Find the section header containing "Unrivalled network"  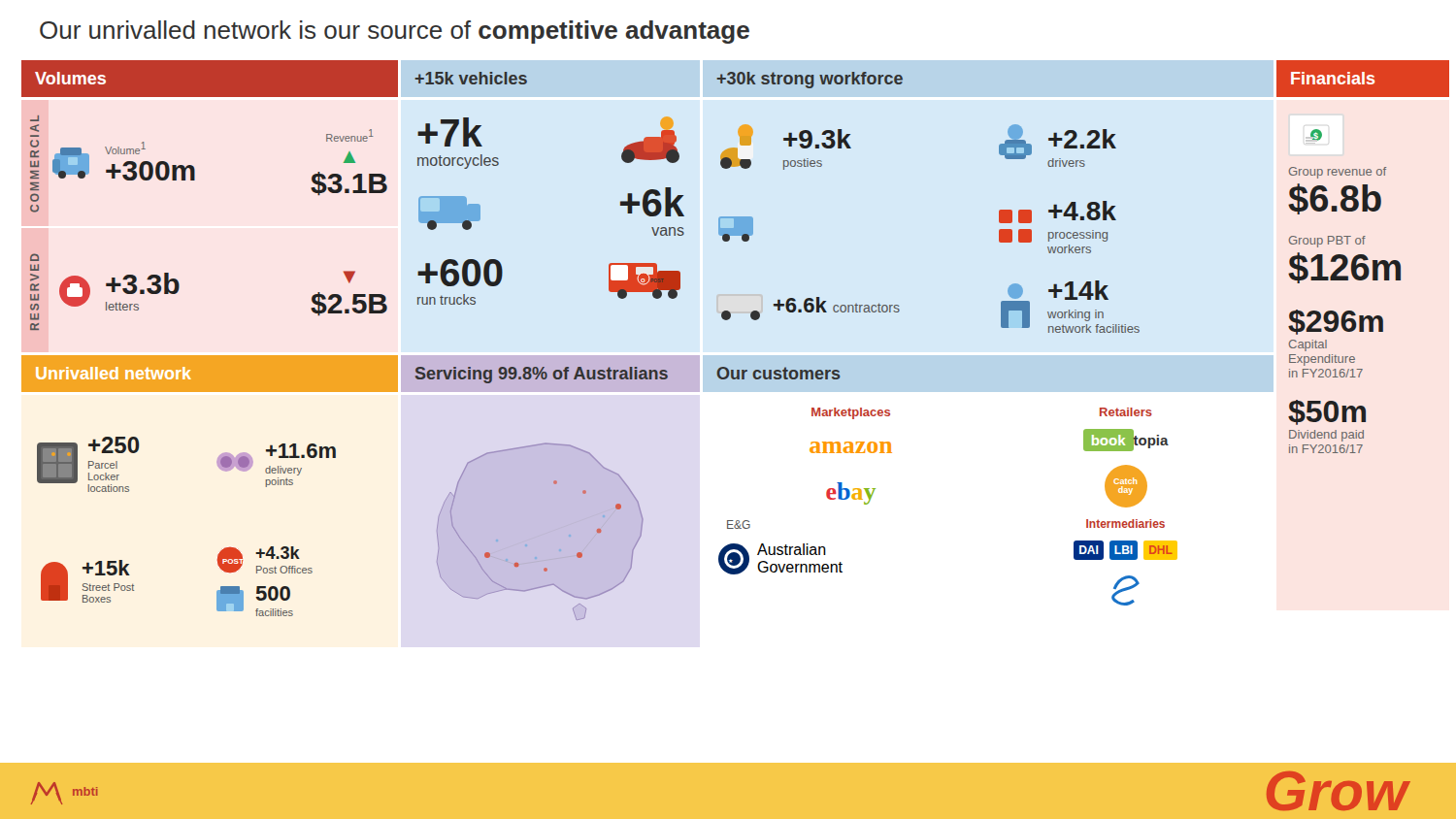(113, 374)
